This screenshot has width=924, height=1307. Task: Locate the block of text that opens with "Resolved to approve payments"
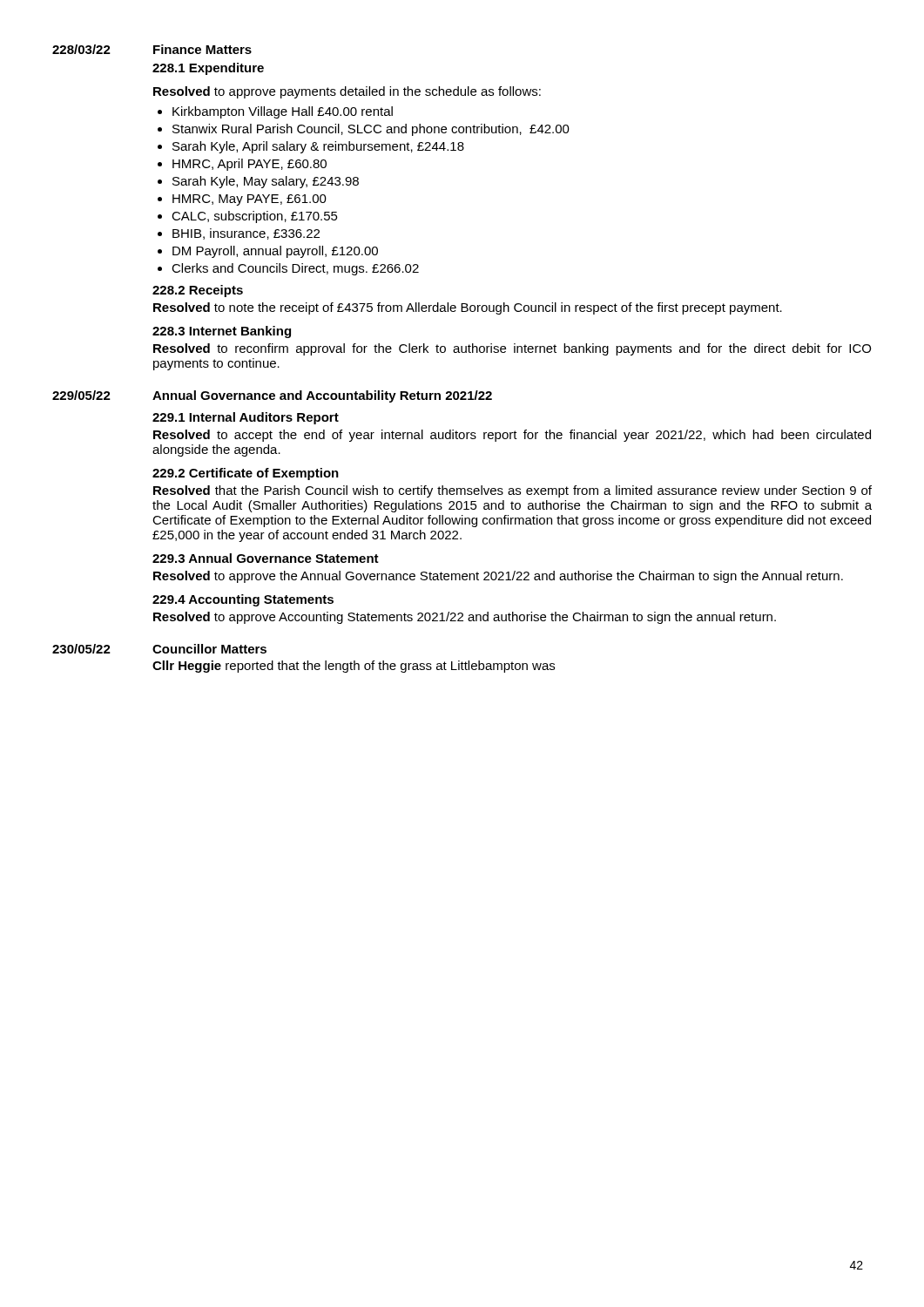click(347, 91)
